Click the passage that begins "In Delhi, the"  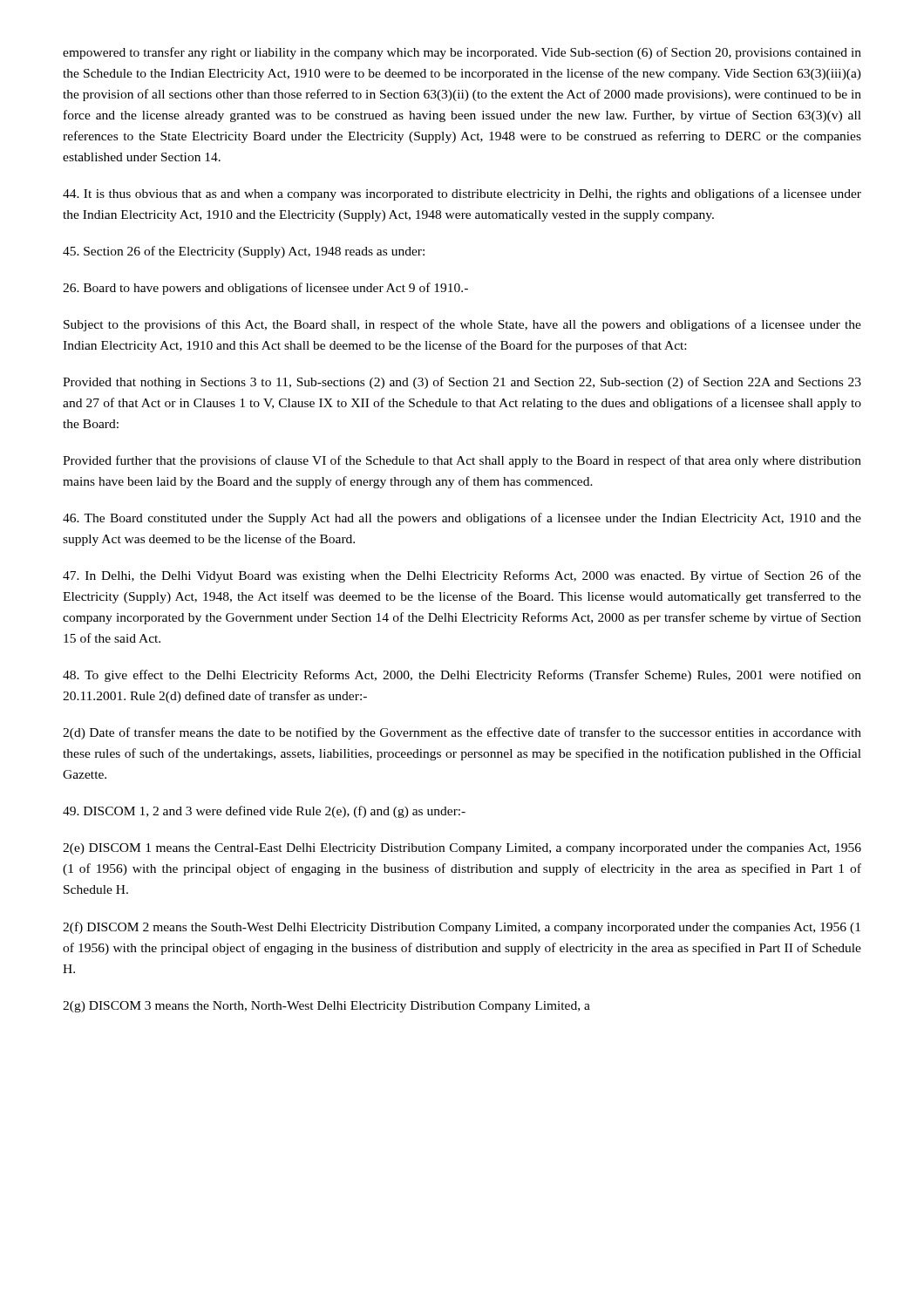tap(462, 607)
